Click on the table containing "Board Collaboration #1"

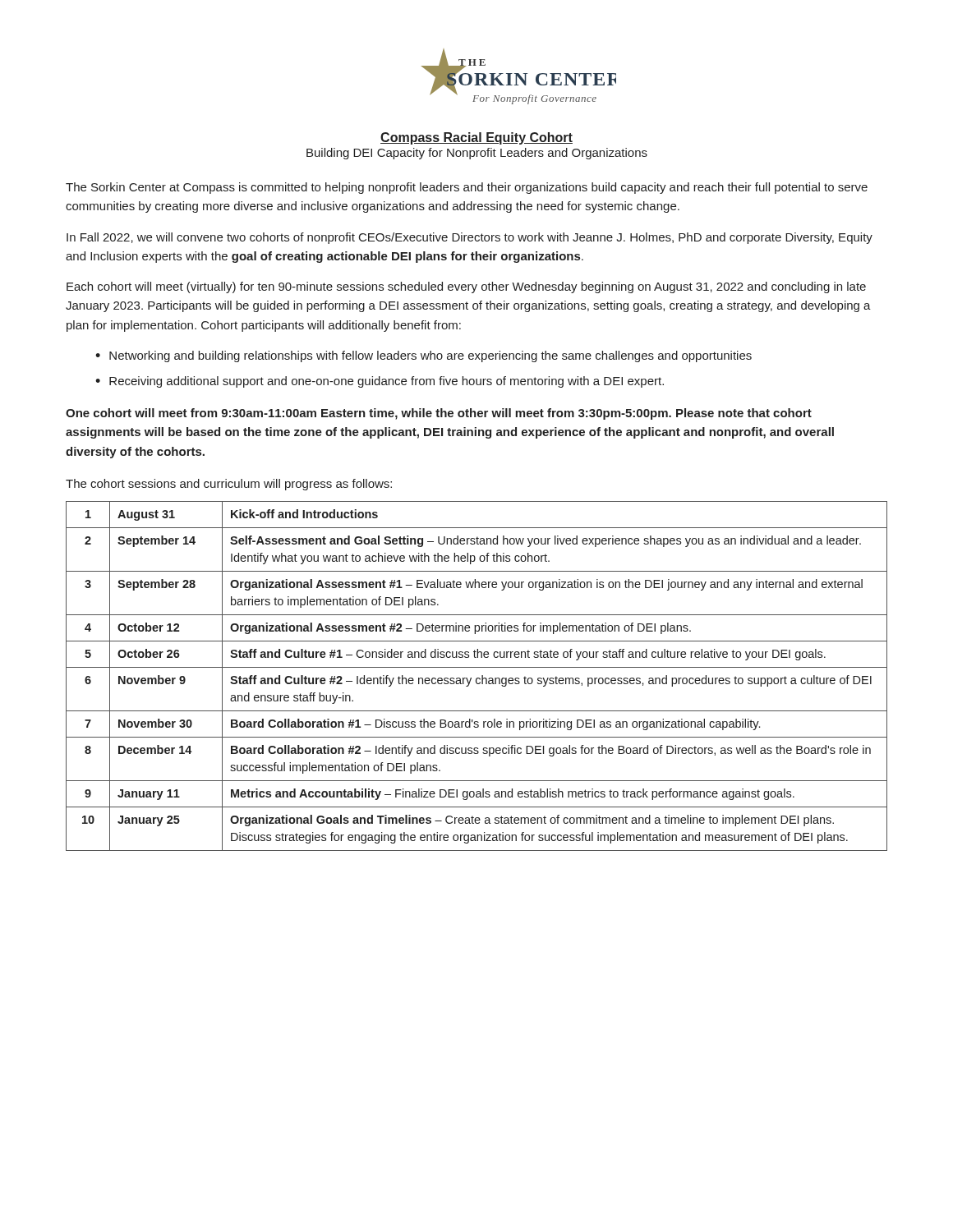(x=476, y=676)
